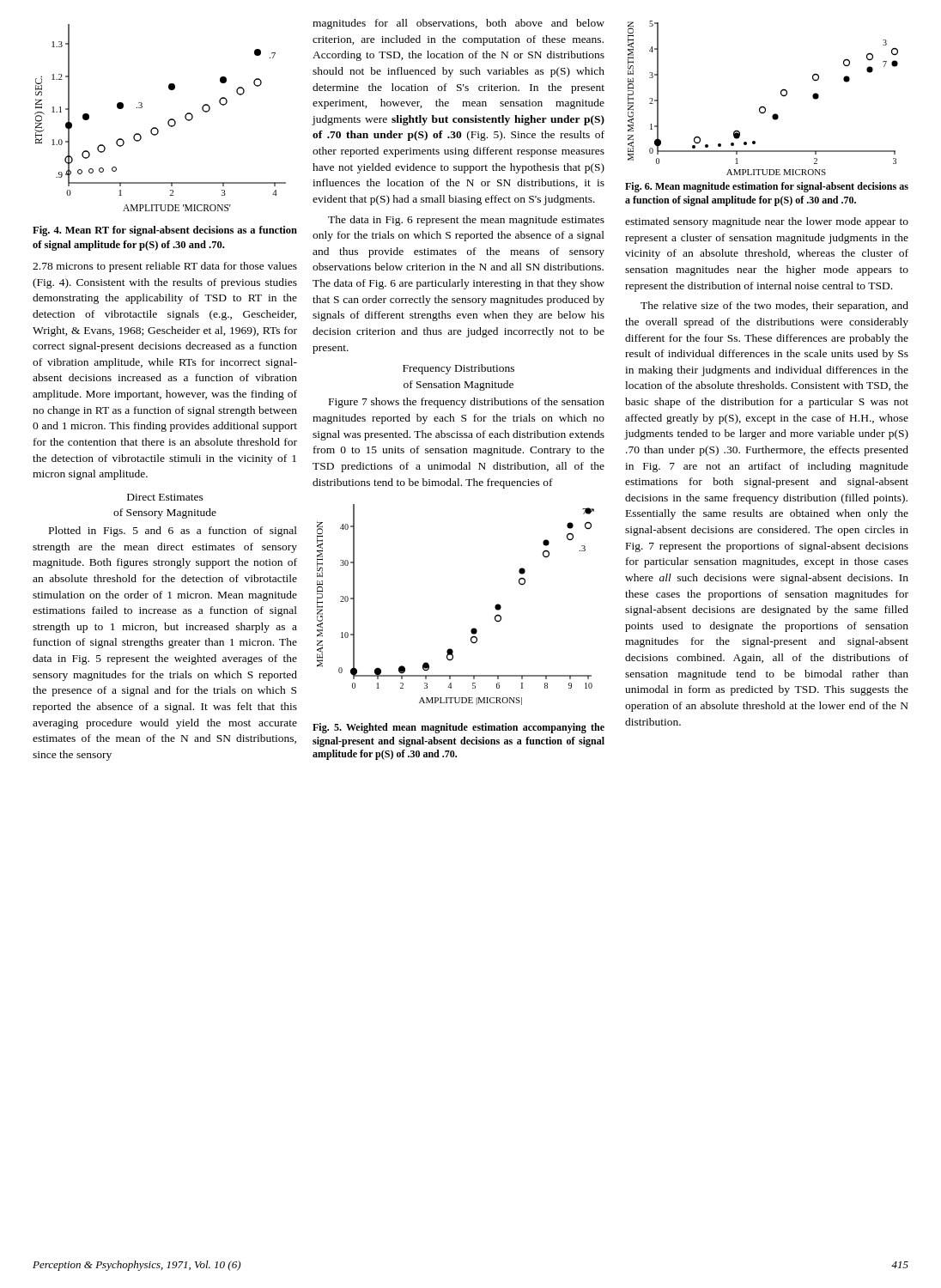Click on the text starting "Plotted in Figs. 5 and 6"
This screenshot has width=941, height=1288.
[165, 643]
